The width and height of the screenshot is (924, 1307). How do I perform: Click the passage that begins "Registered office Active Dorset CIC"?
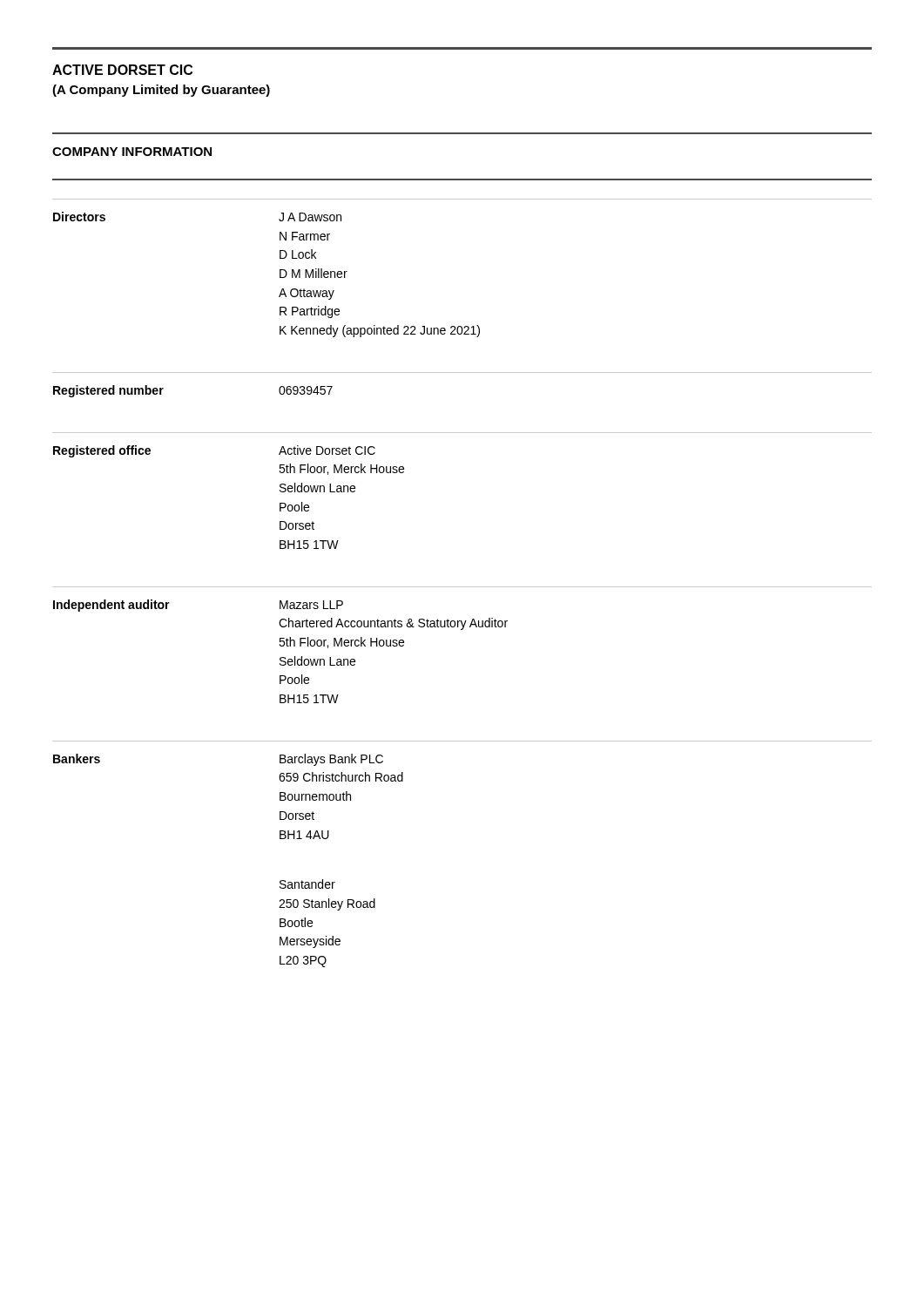[106, 451]
